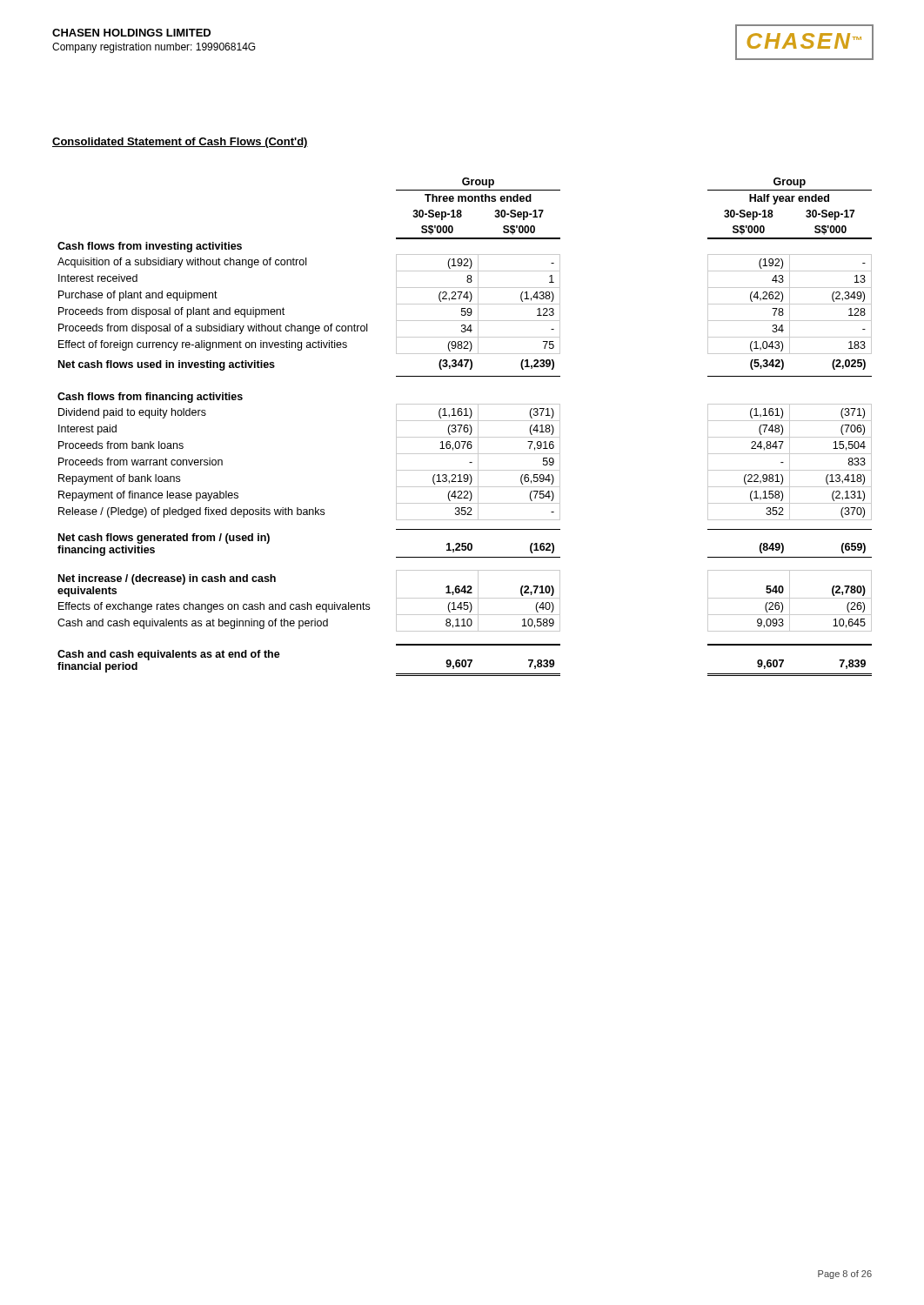The width and height of the screenshot is (924, 1305).
Task: Find the logo
Action: [x=804, y=42]
